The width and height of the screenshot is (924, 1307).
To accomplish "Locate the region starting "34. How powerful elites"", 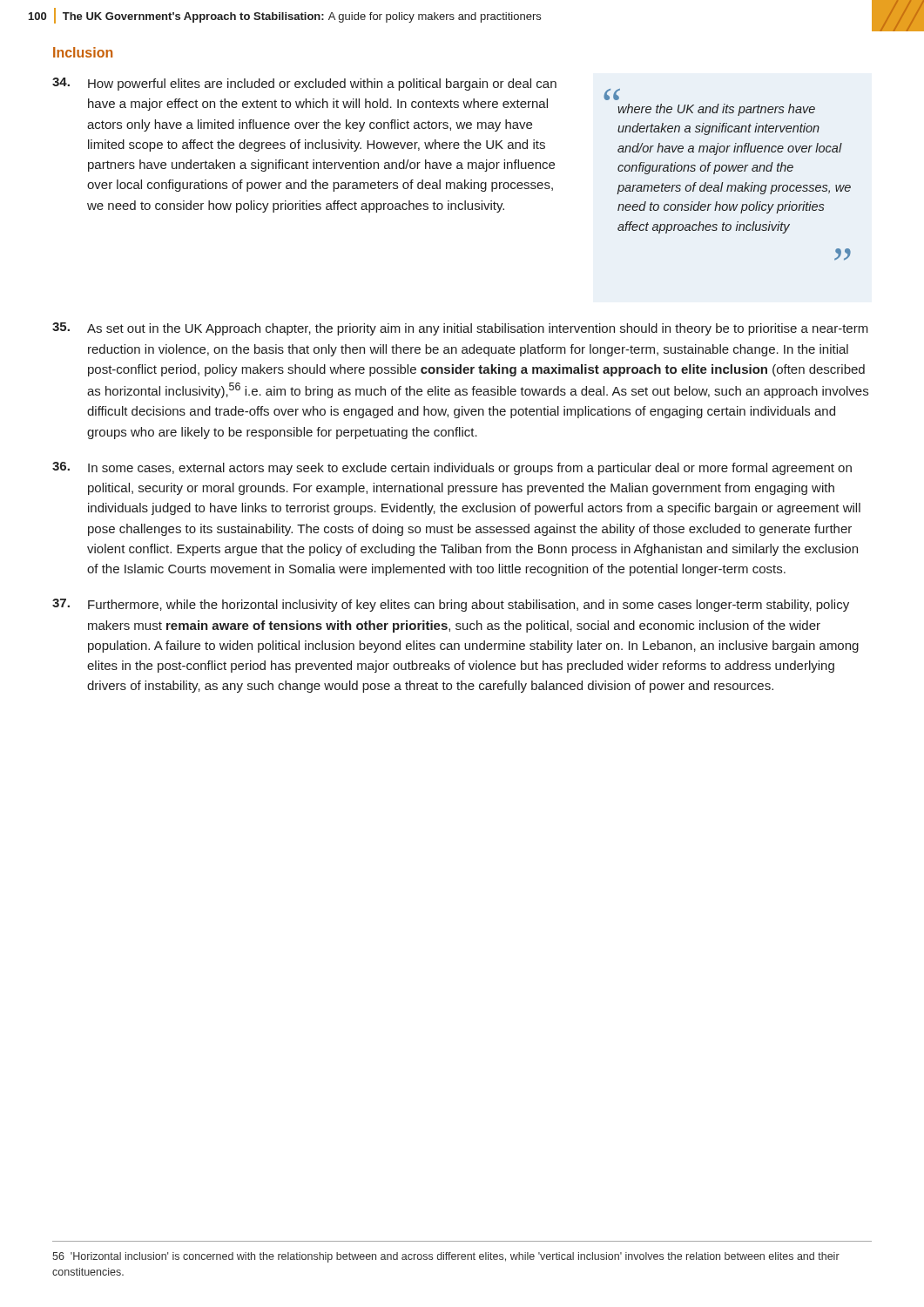I will pos(312,144).
